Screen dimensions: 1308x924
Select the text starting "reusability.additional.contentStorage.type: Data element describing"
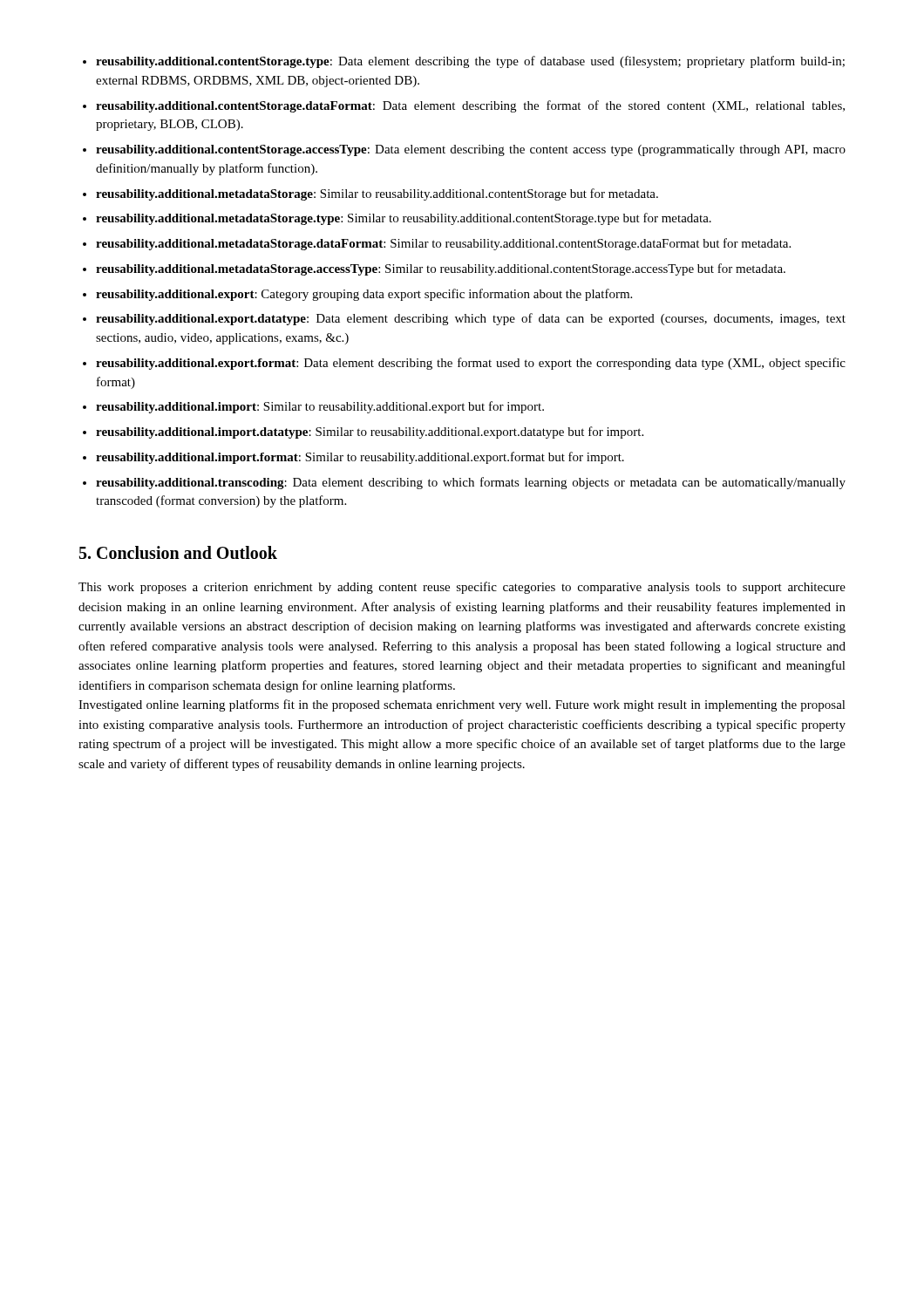tap(462, 71)
